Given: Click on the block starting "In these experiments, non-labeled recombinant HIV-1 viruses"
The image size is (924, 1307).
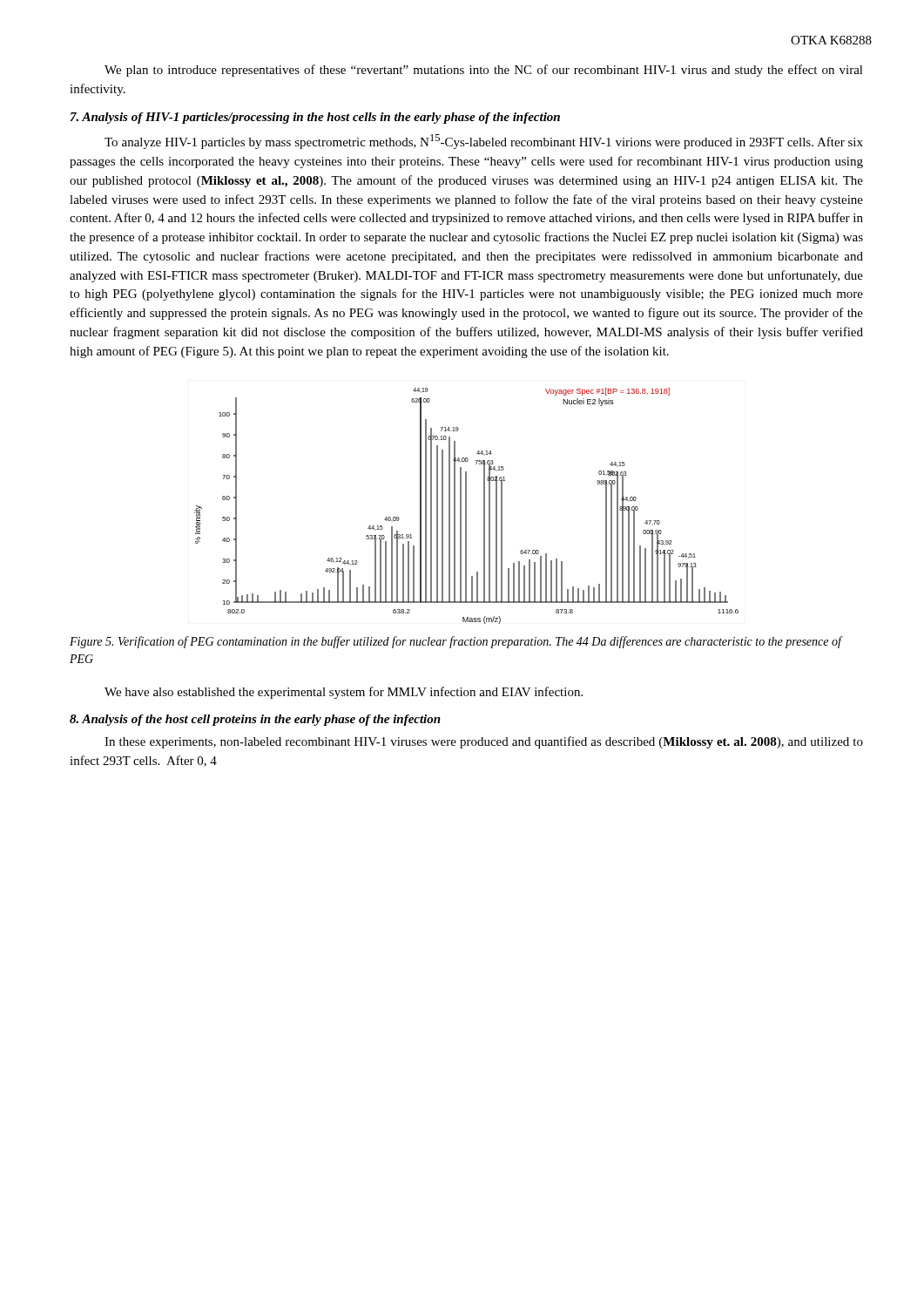Looking at the screenshot, I should (466, 751).
